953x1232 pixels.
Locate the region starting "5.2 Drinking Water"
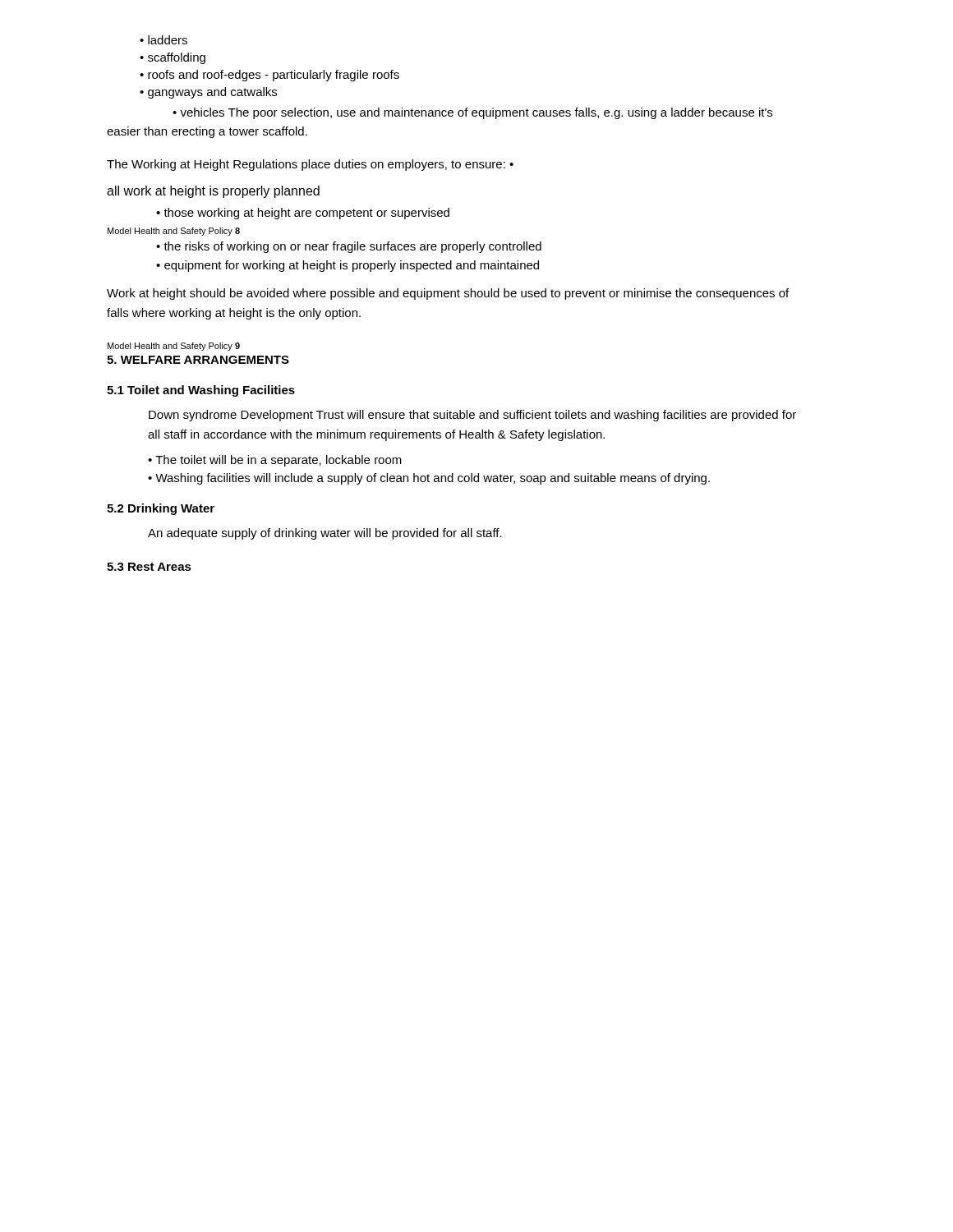(x=161, y=508)
